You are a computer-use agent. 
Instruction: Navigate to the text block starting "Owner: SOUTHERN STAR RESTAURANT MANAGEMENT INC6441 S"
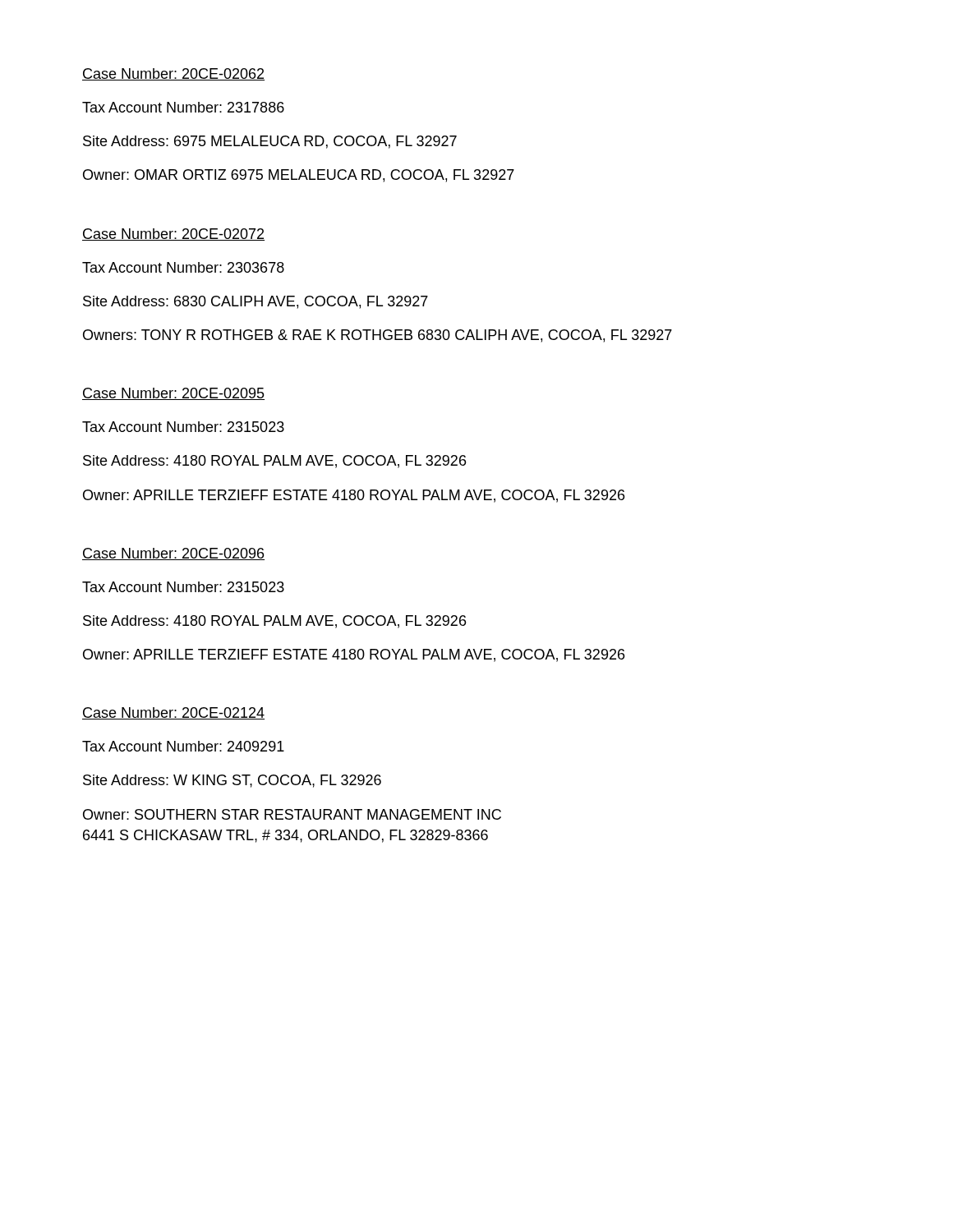[x=292, y=825]
